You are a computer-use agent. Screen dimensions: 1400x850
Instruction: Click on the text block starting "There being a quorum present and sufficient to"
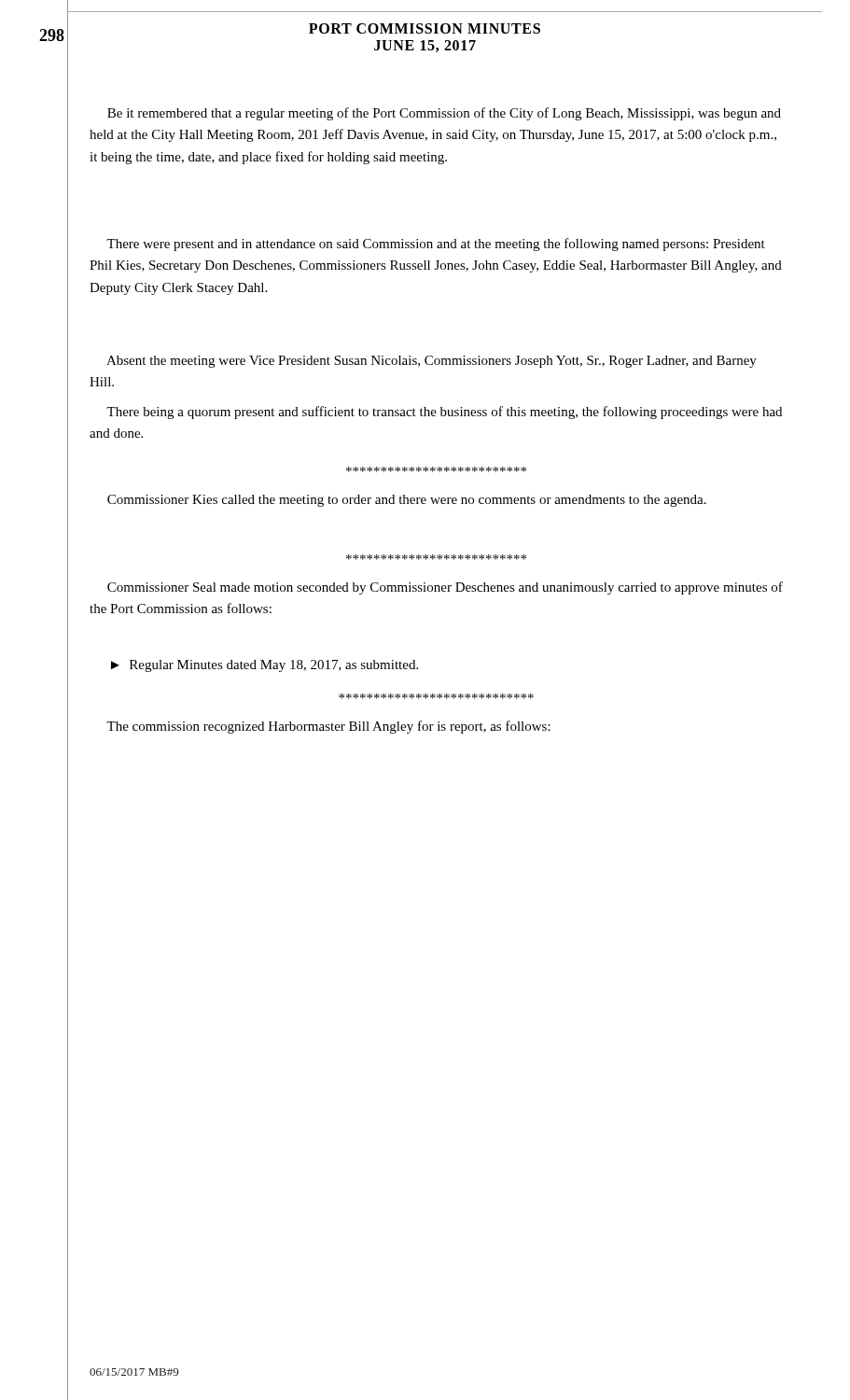436,422
